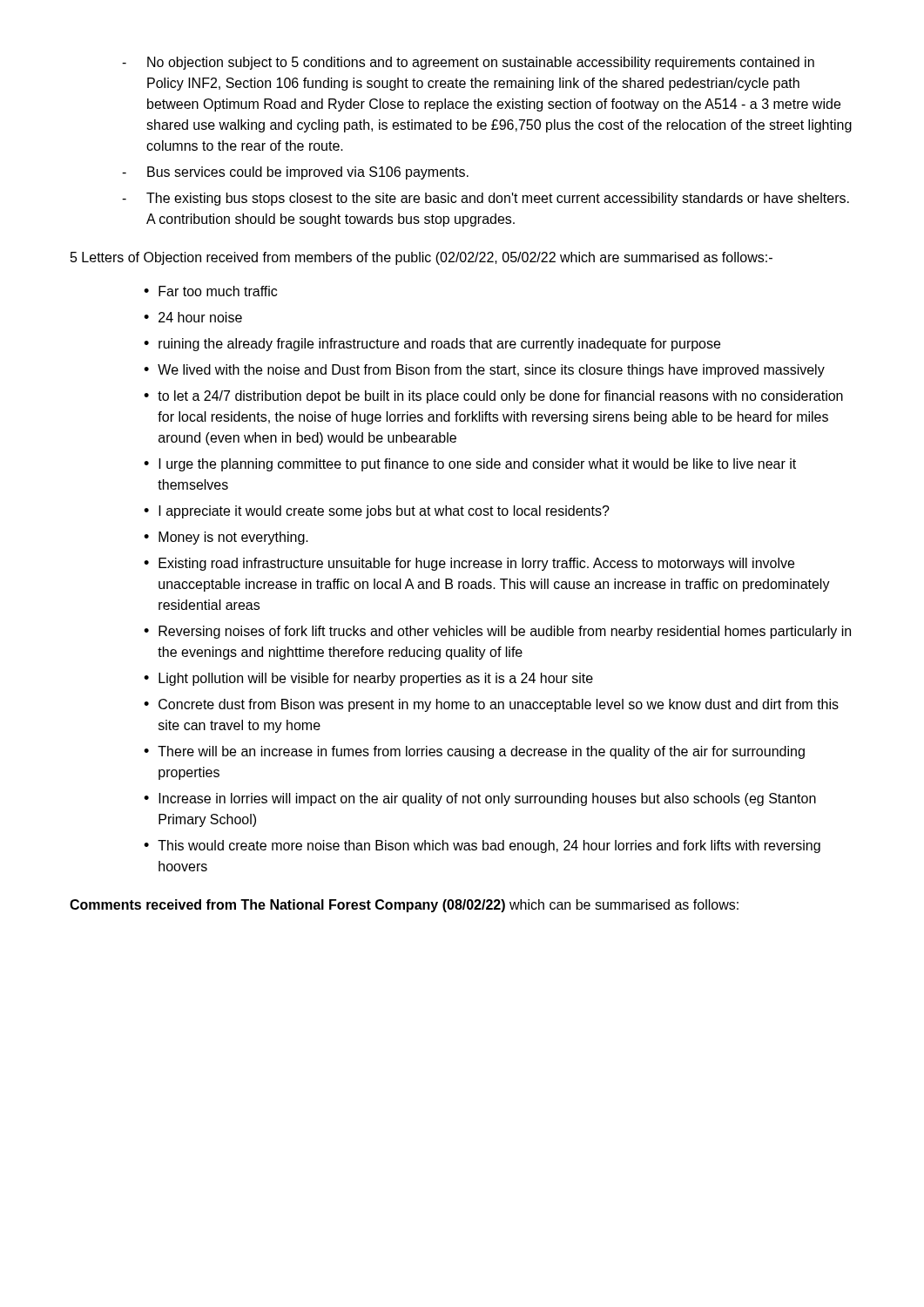The width and height of the screenshot is (924, 1307).
Task: Where is the passage that starts "• I appreciate"?
Action: click(x=377, y=511)
